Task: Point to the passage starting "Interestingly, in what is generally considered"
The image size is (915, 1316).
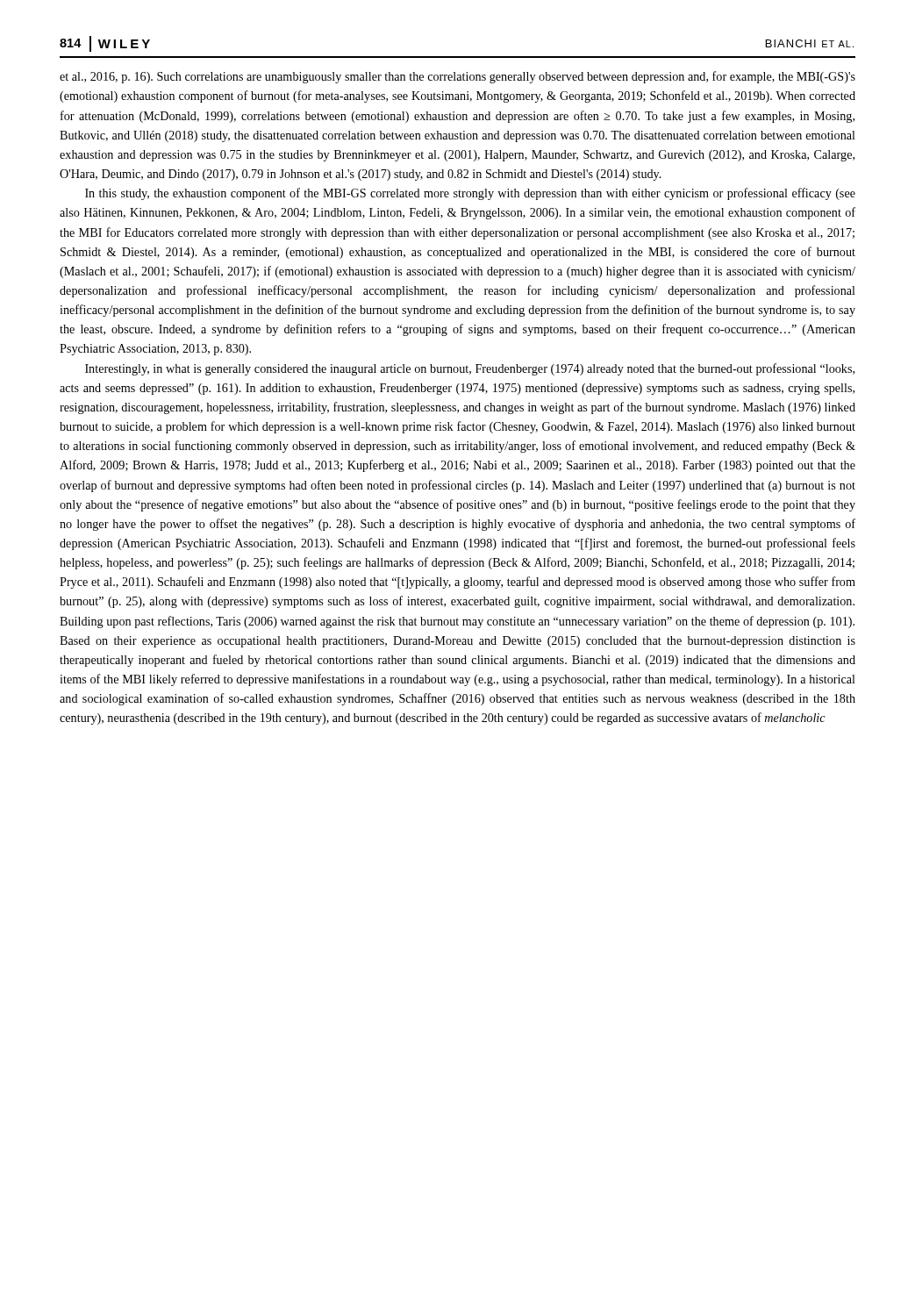Action: pyautogui.click(x=458, y=543)
